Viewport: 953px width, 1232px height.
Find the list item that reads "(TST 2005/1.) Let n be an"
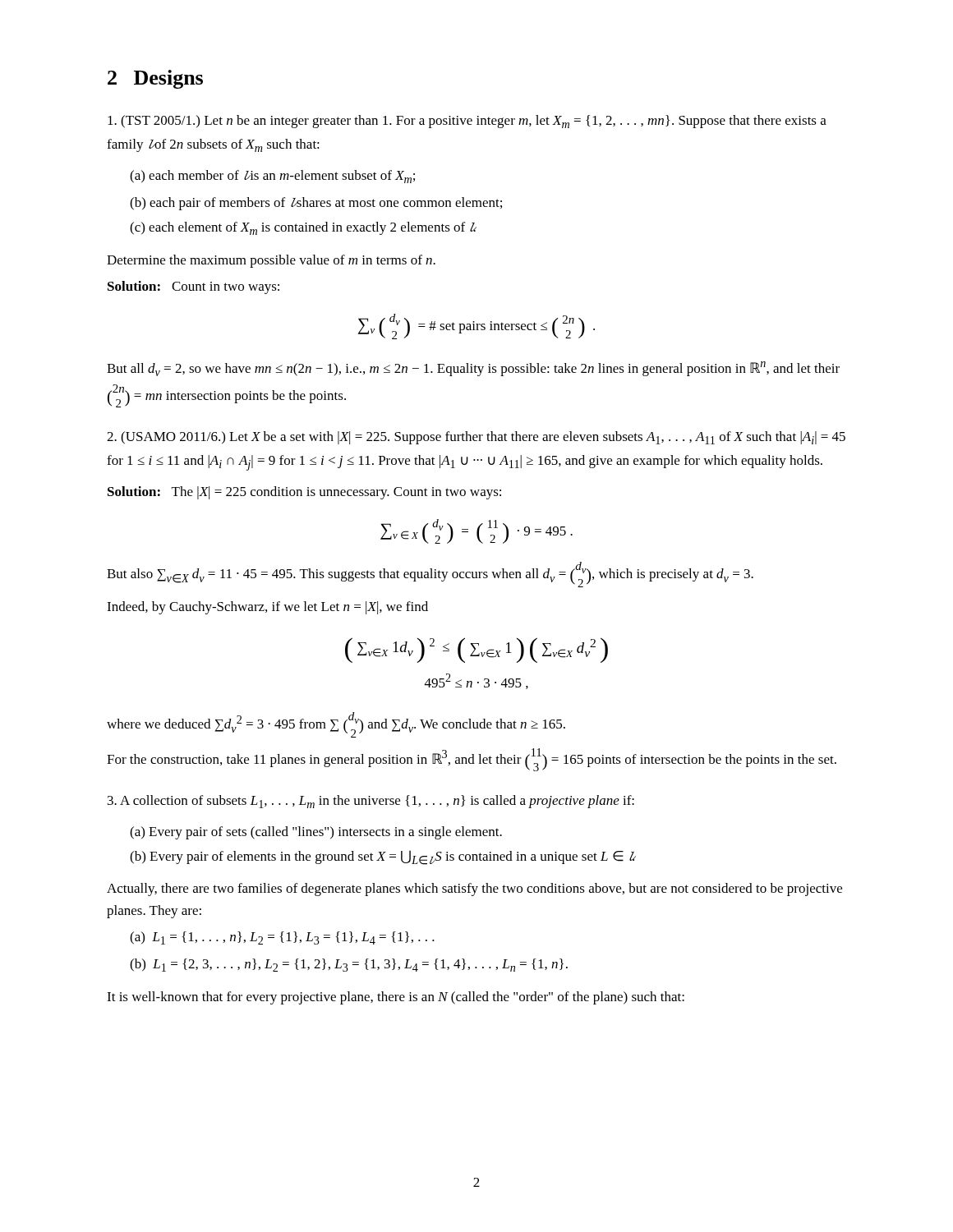(467, 122)
